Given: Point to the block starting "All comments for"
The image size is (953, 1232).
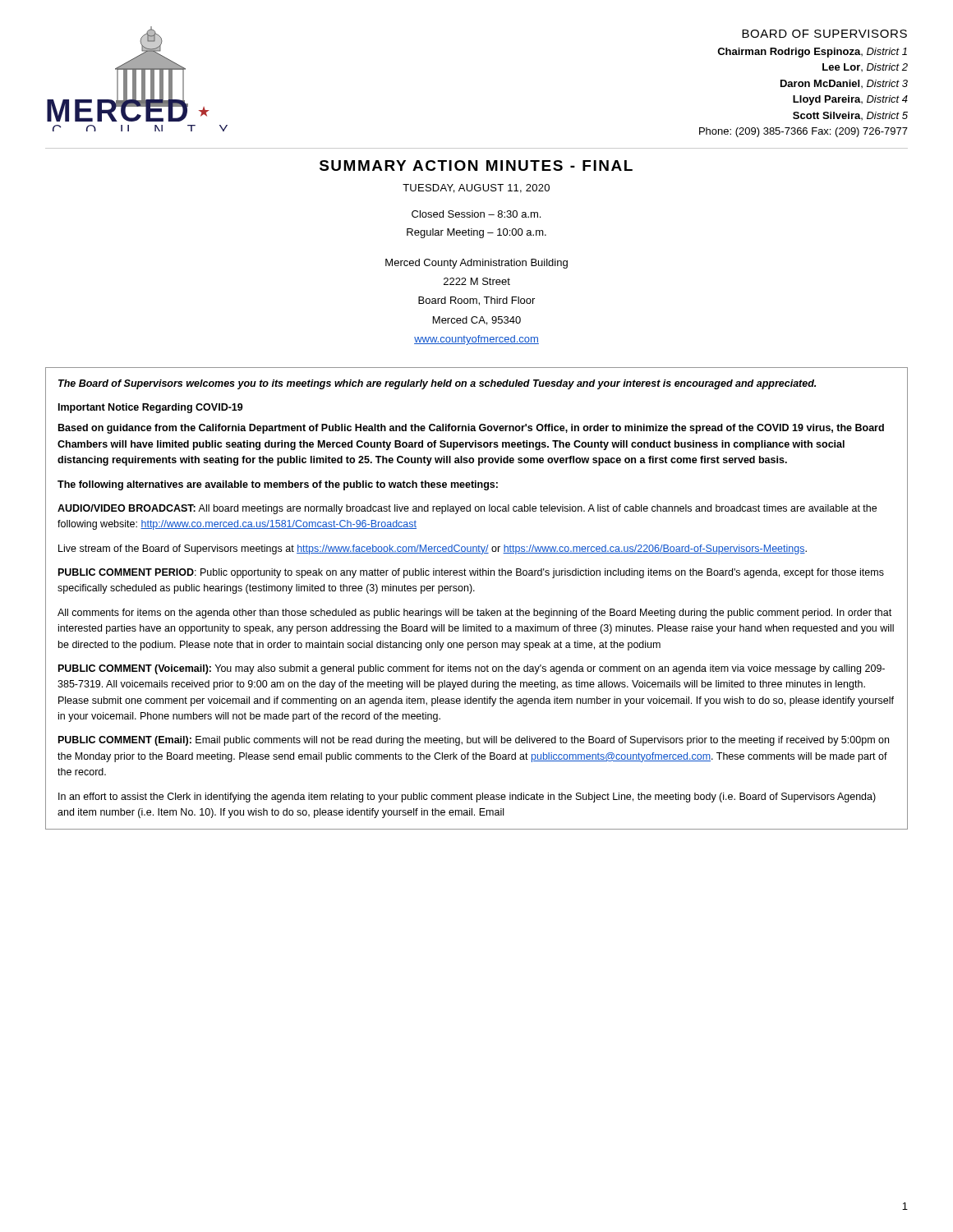Looking at the screenshot, I should (x=476, y=628).
